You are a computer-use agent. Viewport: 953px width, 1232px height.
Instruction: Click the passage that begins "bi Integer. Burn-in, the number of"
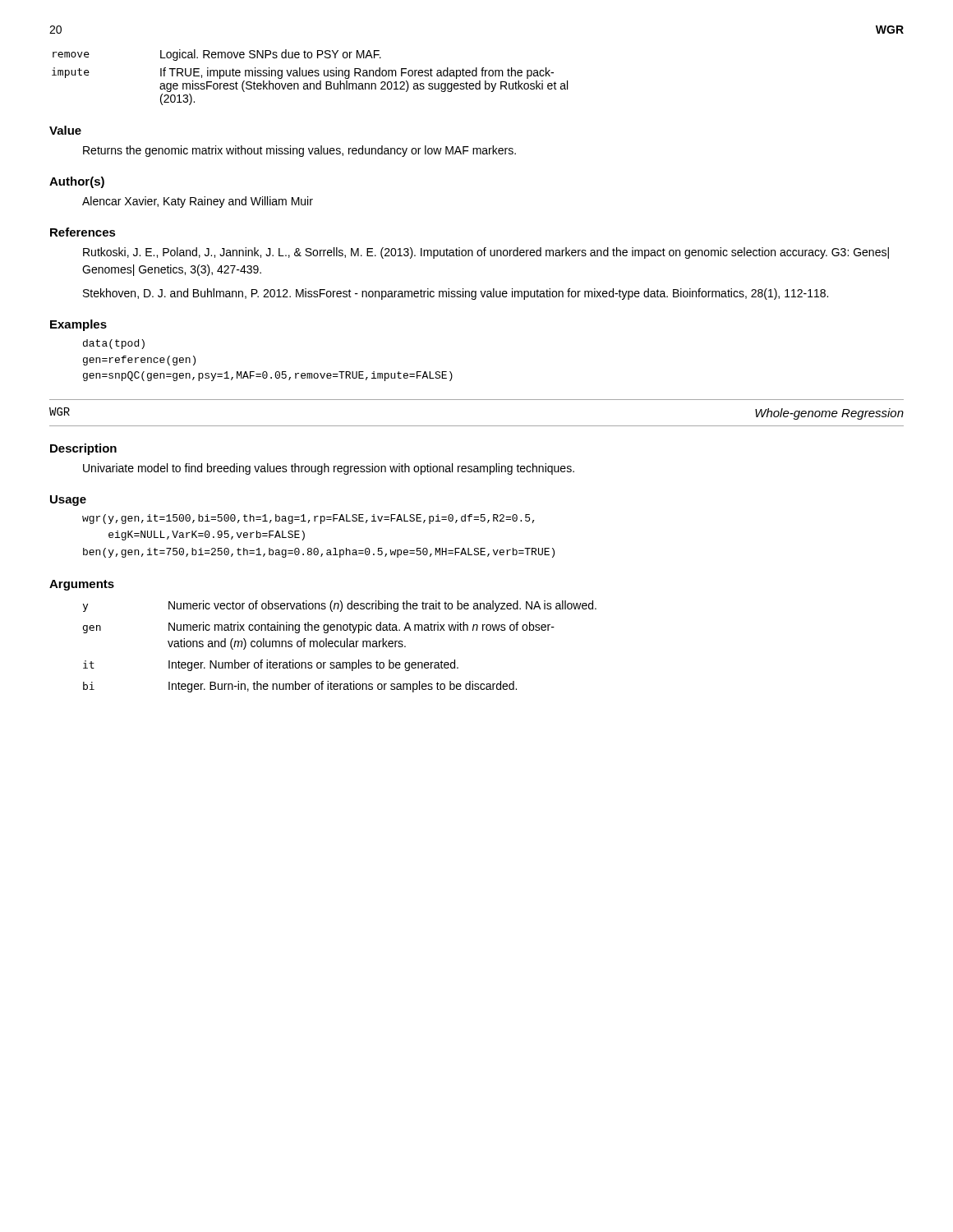click(493, 687)
